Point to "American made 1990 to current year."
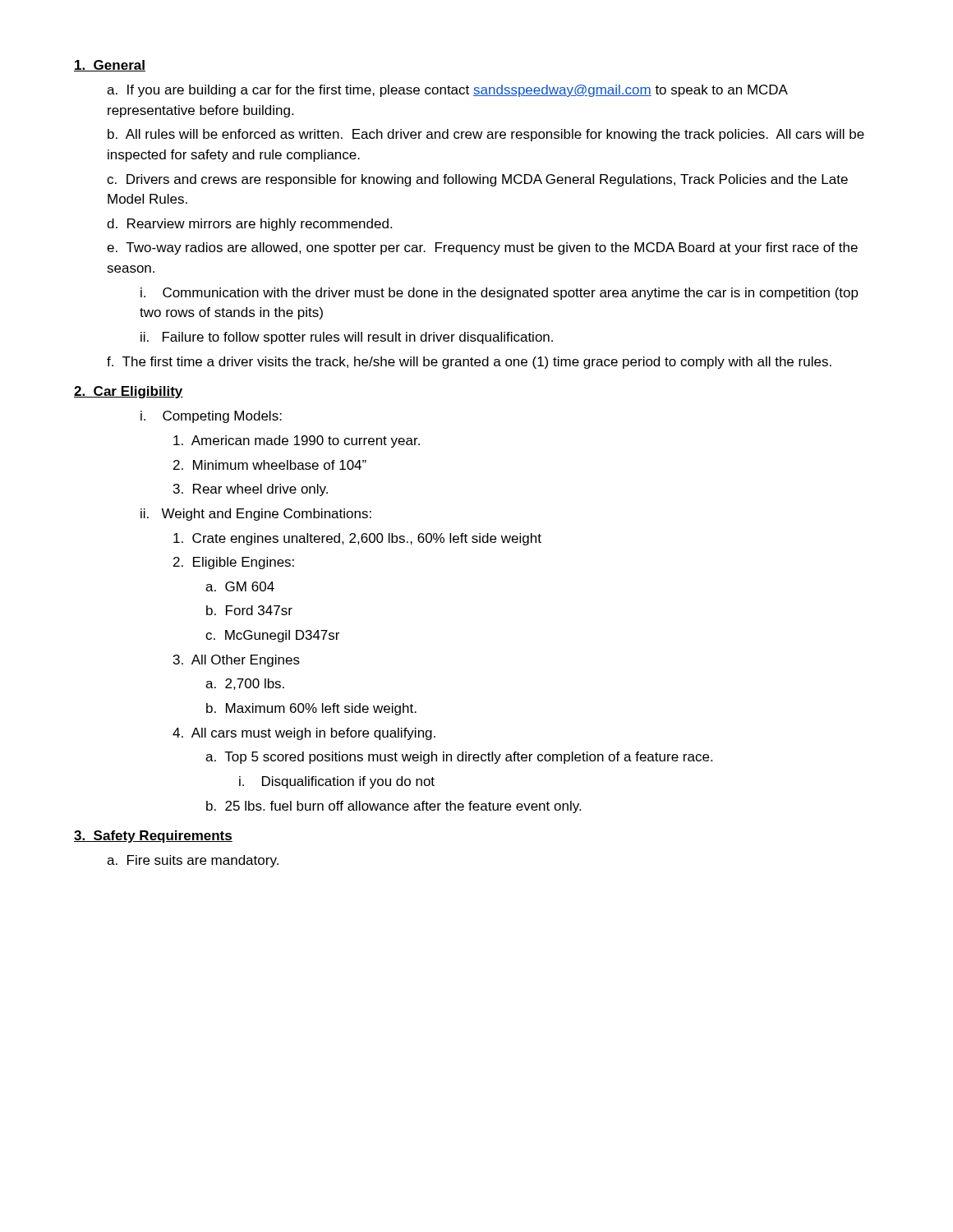Screen dimensions: 1232x953 [297, 441]
